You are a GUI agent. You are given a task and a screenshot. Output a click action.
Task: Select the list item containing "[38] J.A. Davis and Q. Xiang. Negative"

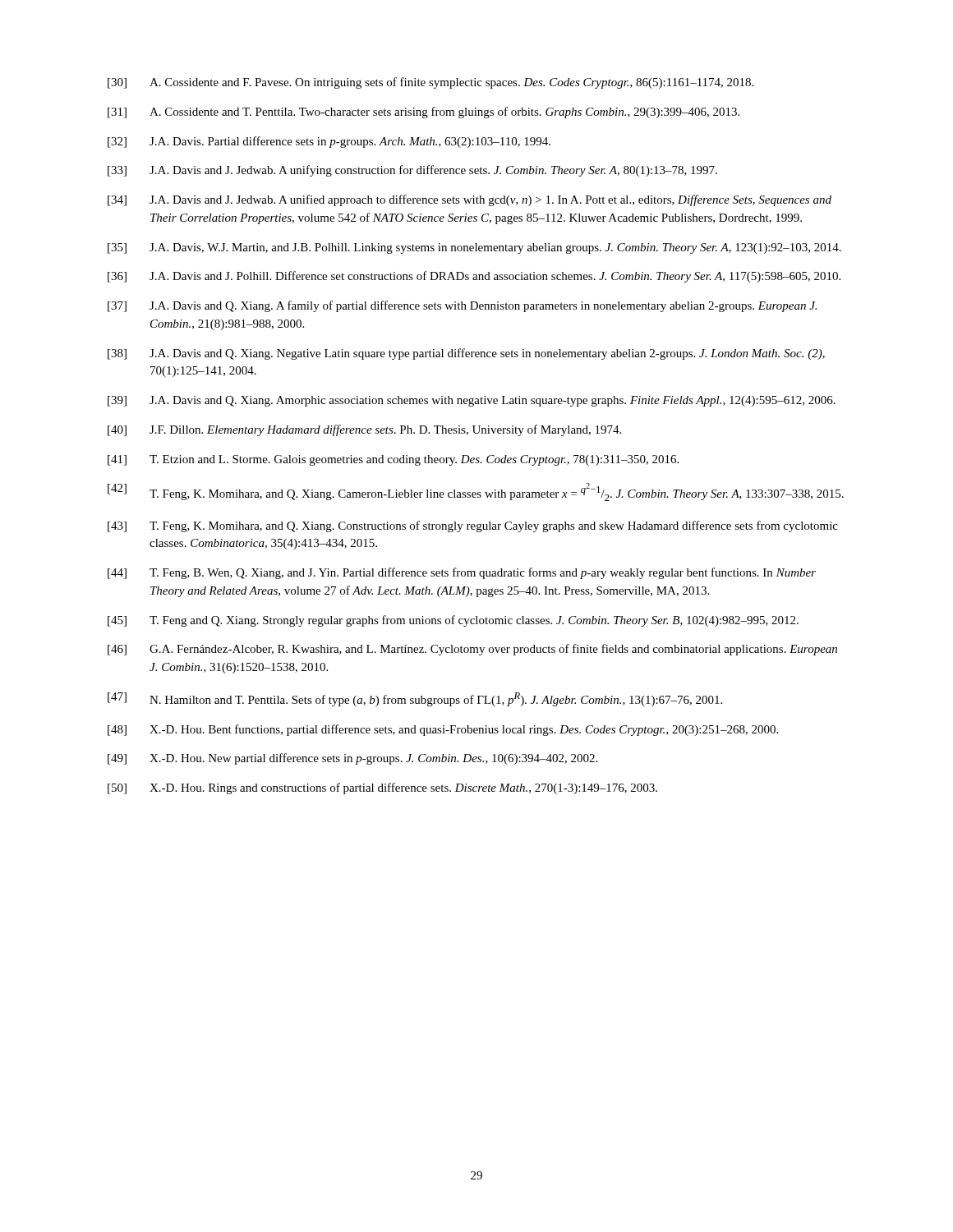point(476,362)
